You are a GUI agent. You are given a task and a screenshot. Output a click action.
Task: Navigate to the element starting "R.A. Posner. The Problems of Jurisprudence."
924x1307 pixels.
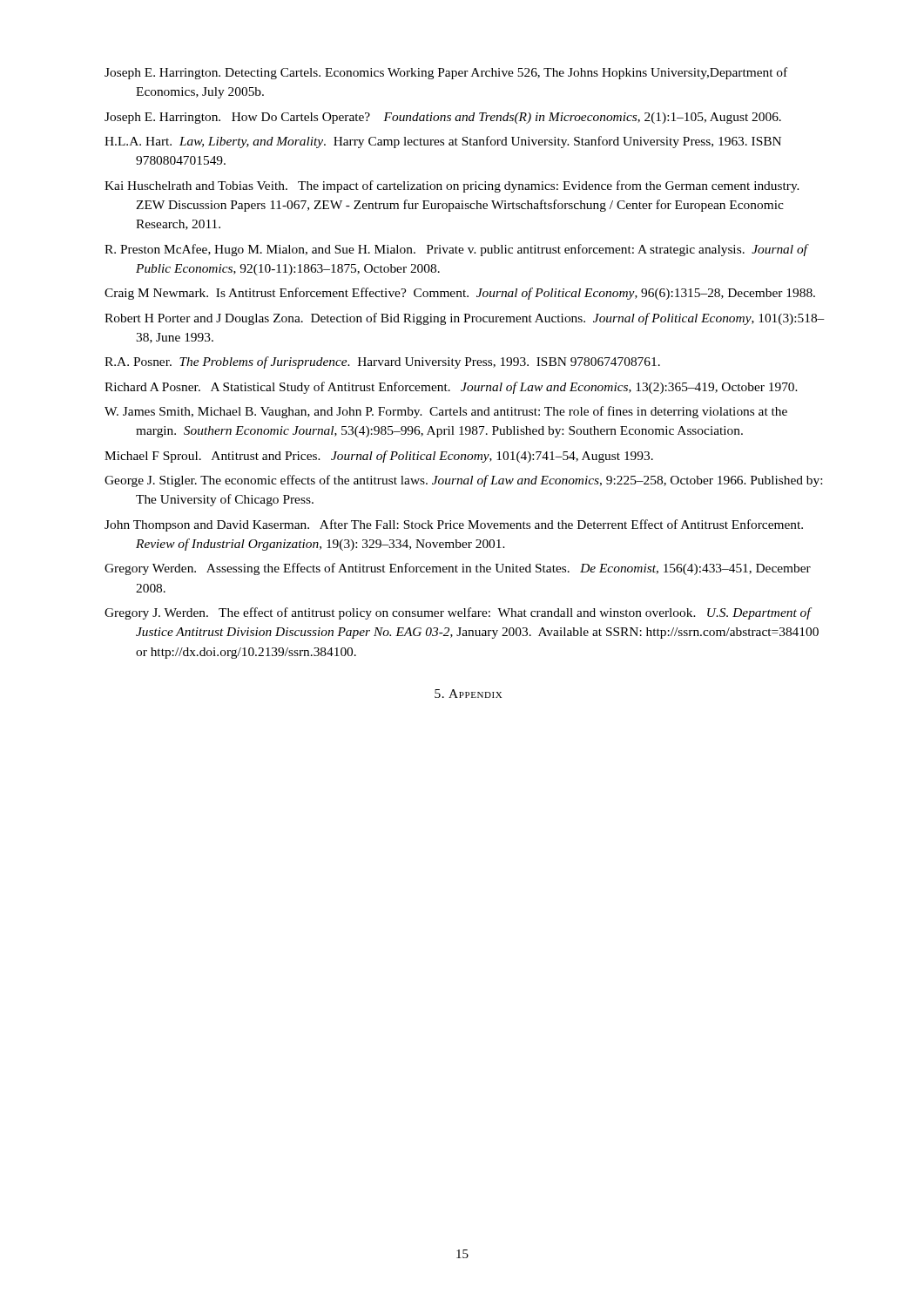tap(383, 361)
